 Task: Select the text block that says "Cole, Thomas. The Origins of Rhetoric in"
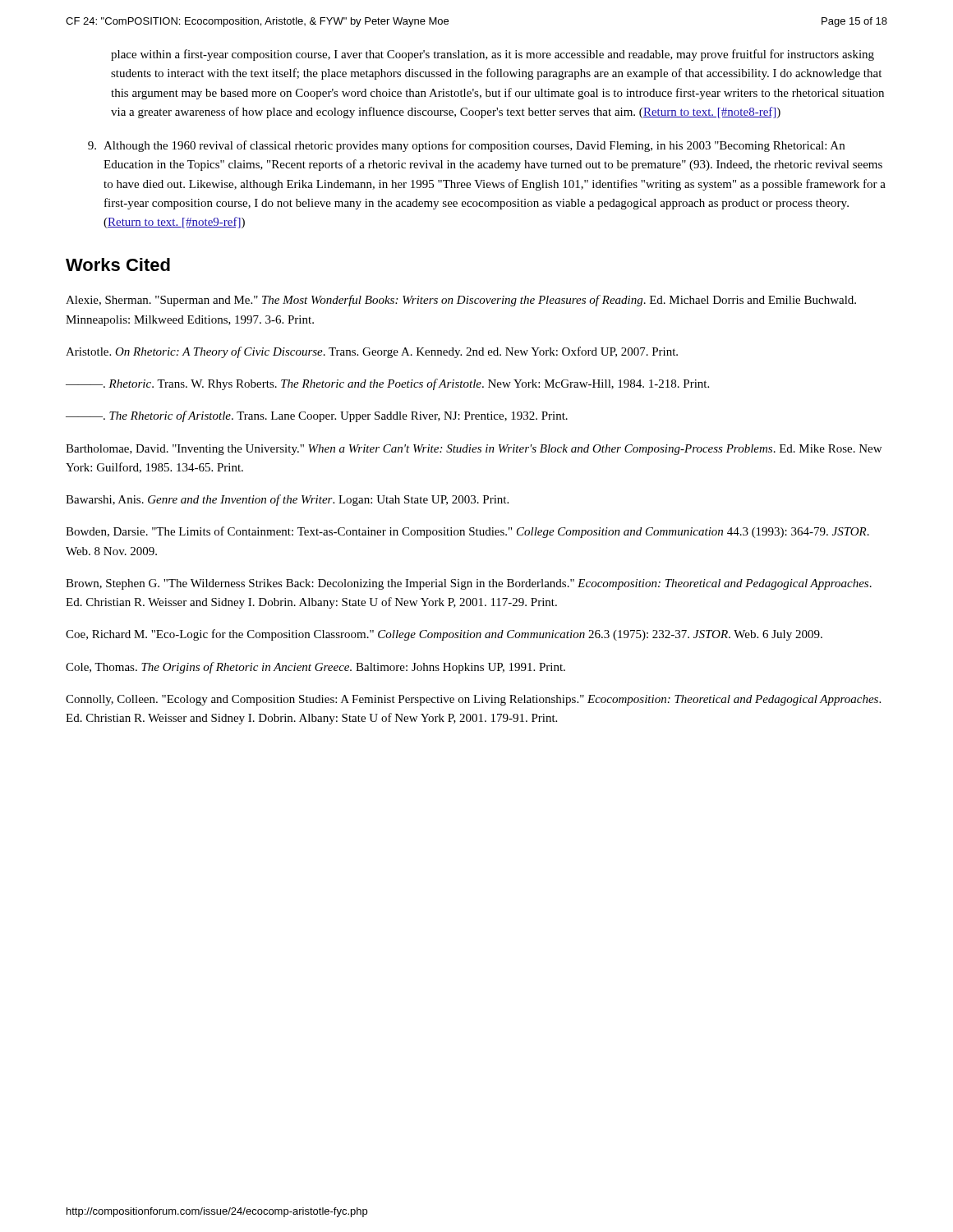(x=316, y=667)
